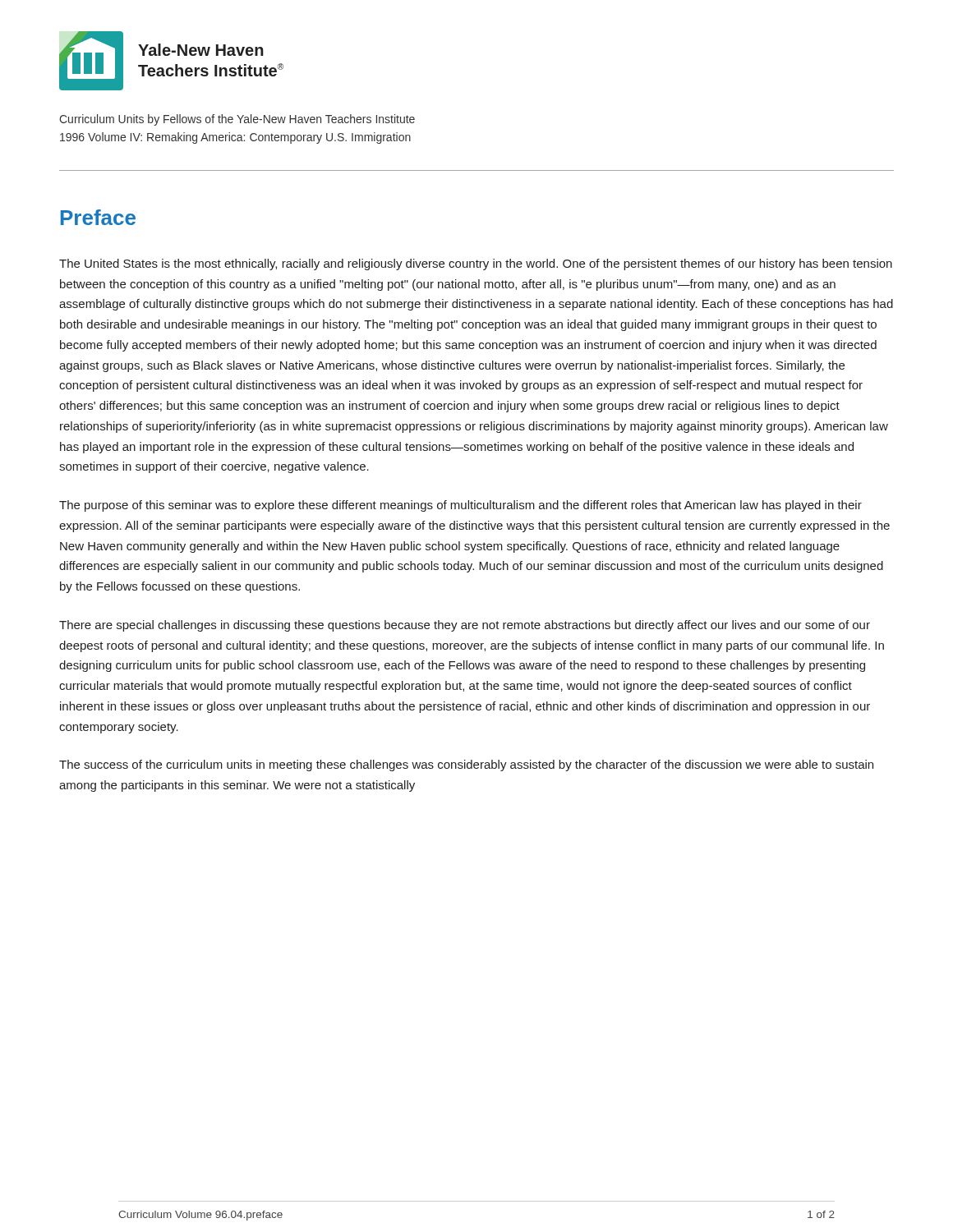
Task: Find the text block containing "The United States"
Action: [476, 365]
